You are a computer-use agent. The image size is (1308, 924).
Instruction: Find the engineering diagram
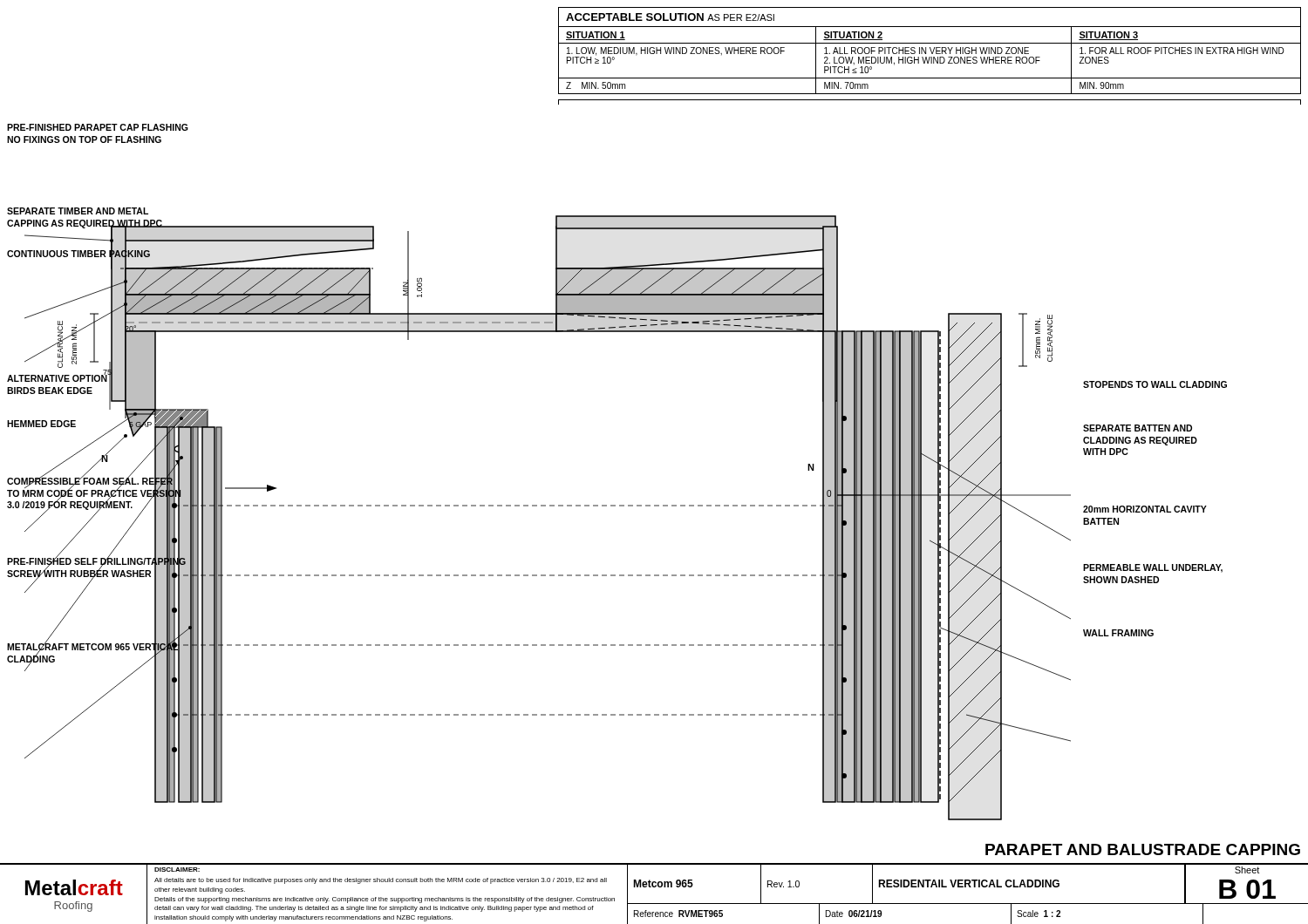[x=654, y=483]
